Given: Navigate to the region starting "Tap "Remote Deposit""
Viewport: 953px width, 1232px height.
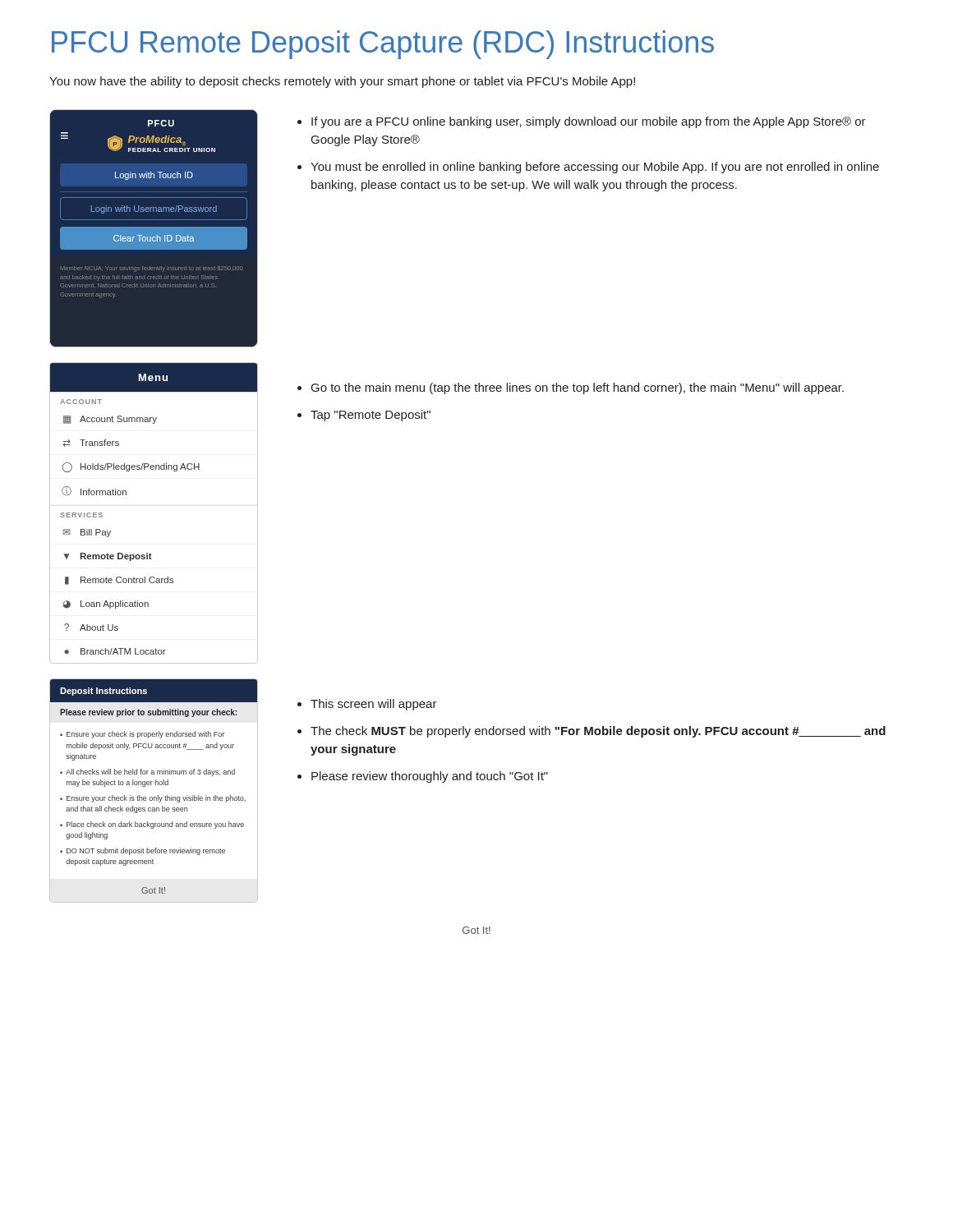Looking at the screenshot, I should [x=371, y=414].
